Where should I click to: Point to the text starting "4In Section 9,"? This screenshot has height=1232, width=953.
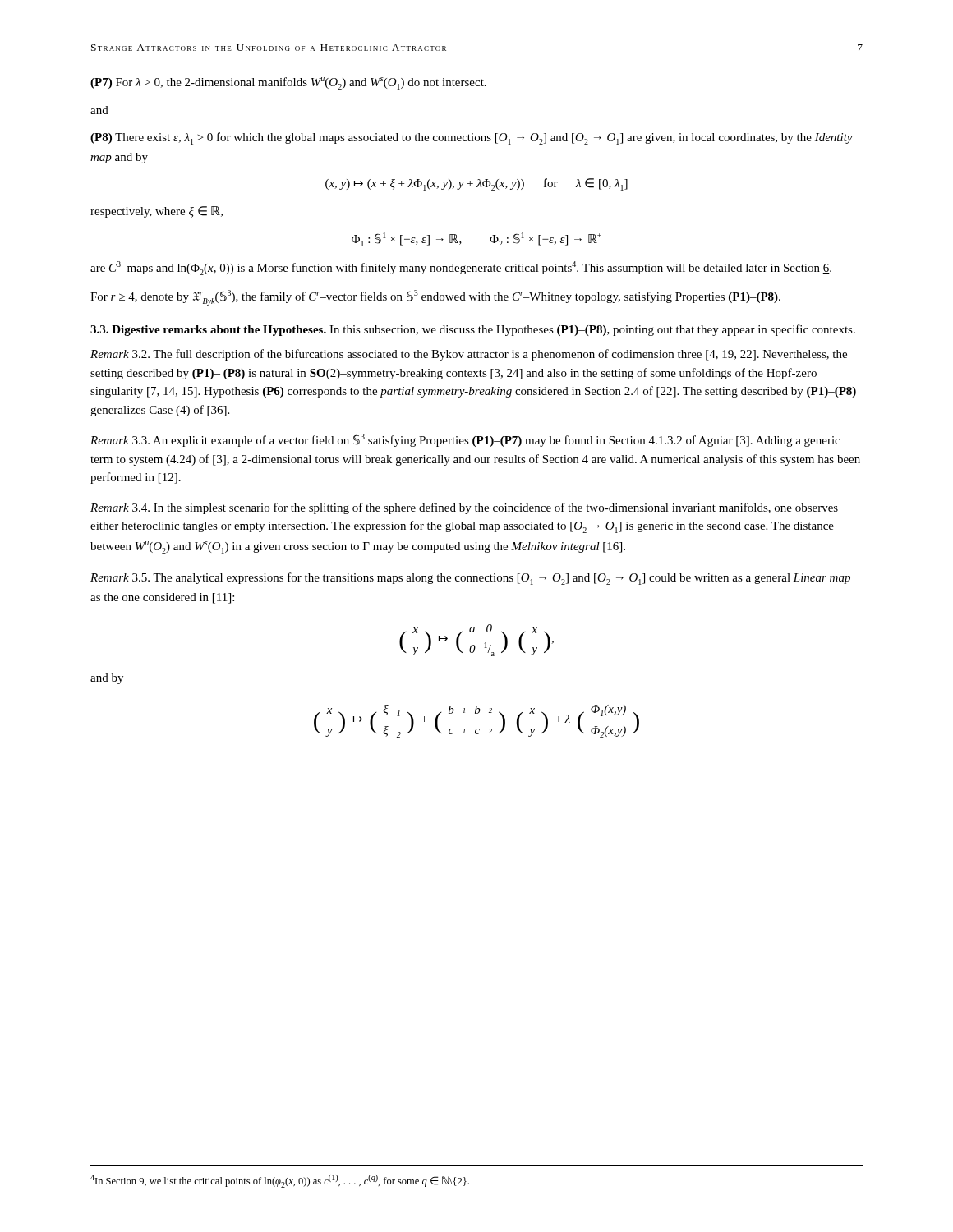(280, 1181)
